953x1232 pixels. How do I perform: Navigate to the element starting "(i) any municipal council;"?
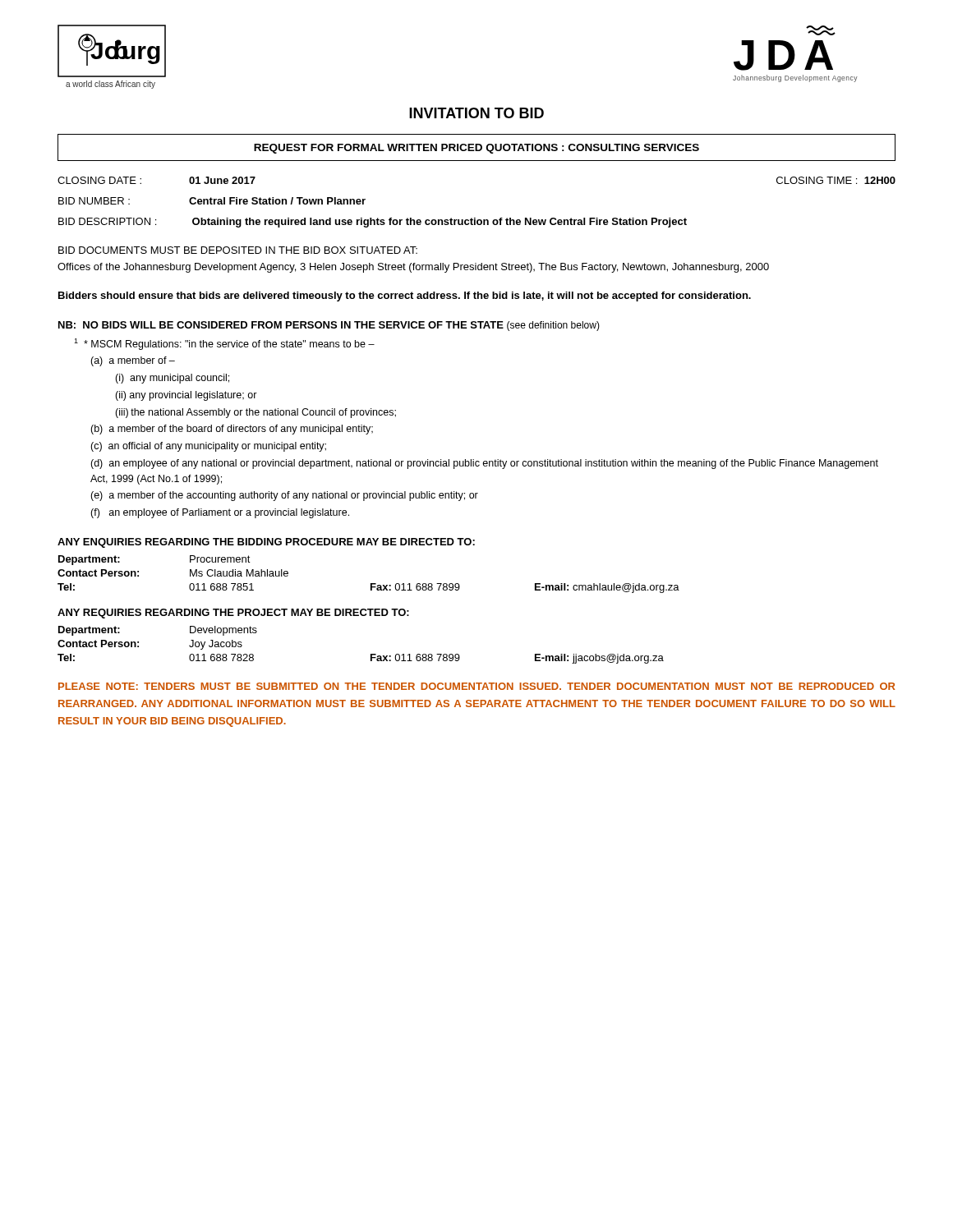click(x=173, y=378)
